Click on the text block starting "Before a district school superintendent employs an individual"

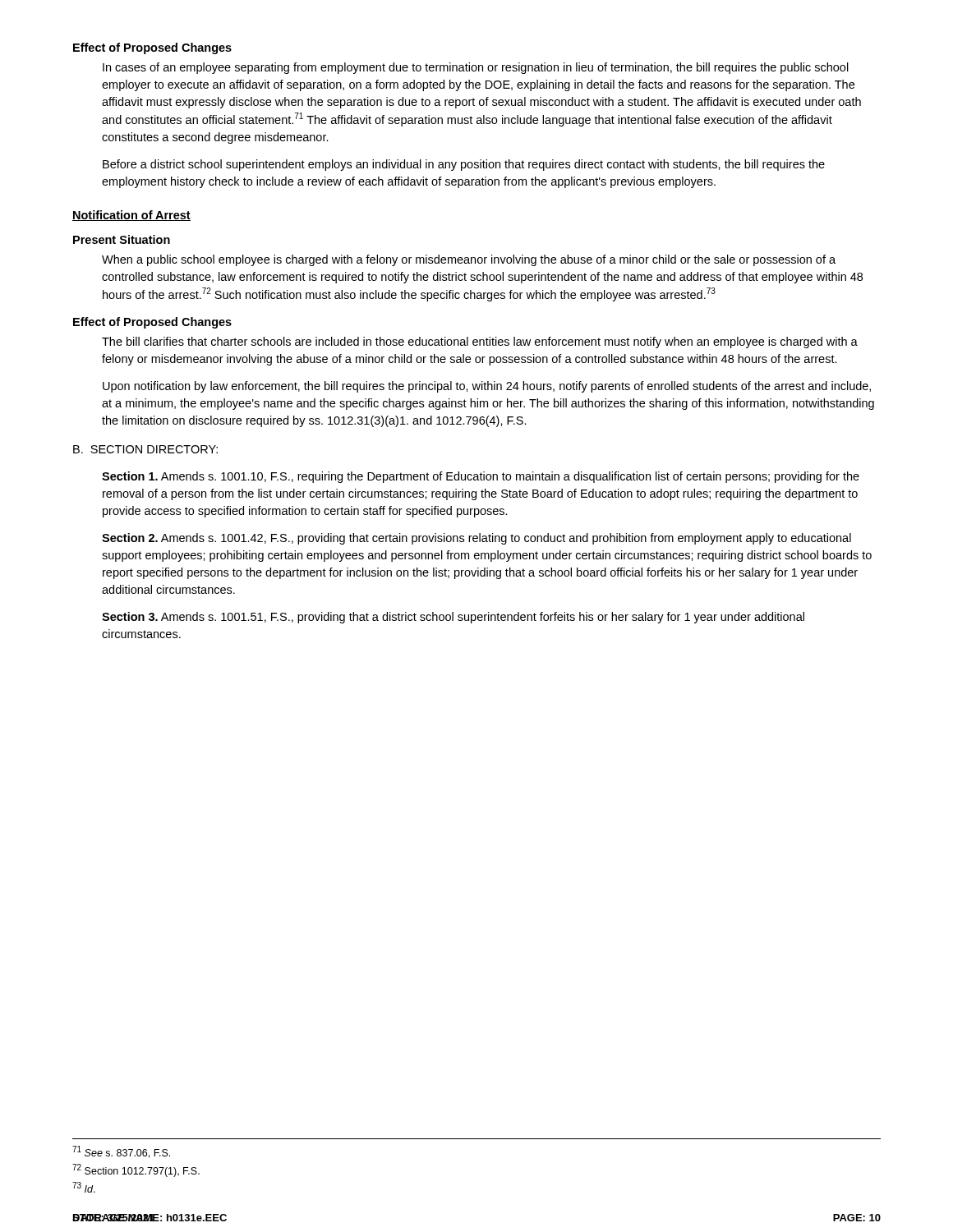(463, 173)
